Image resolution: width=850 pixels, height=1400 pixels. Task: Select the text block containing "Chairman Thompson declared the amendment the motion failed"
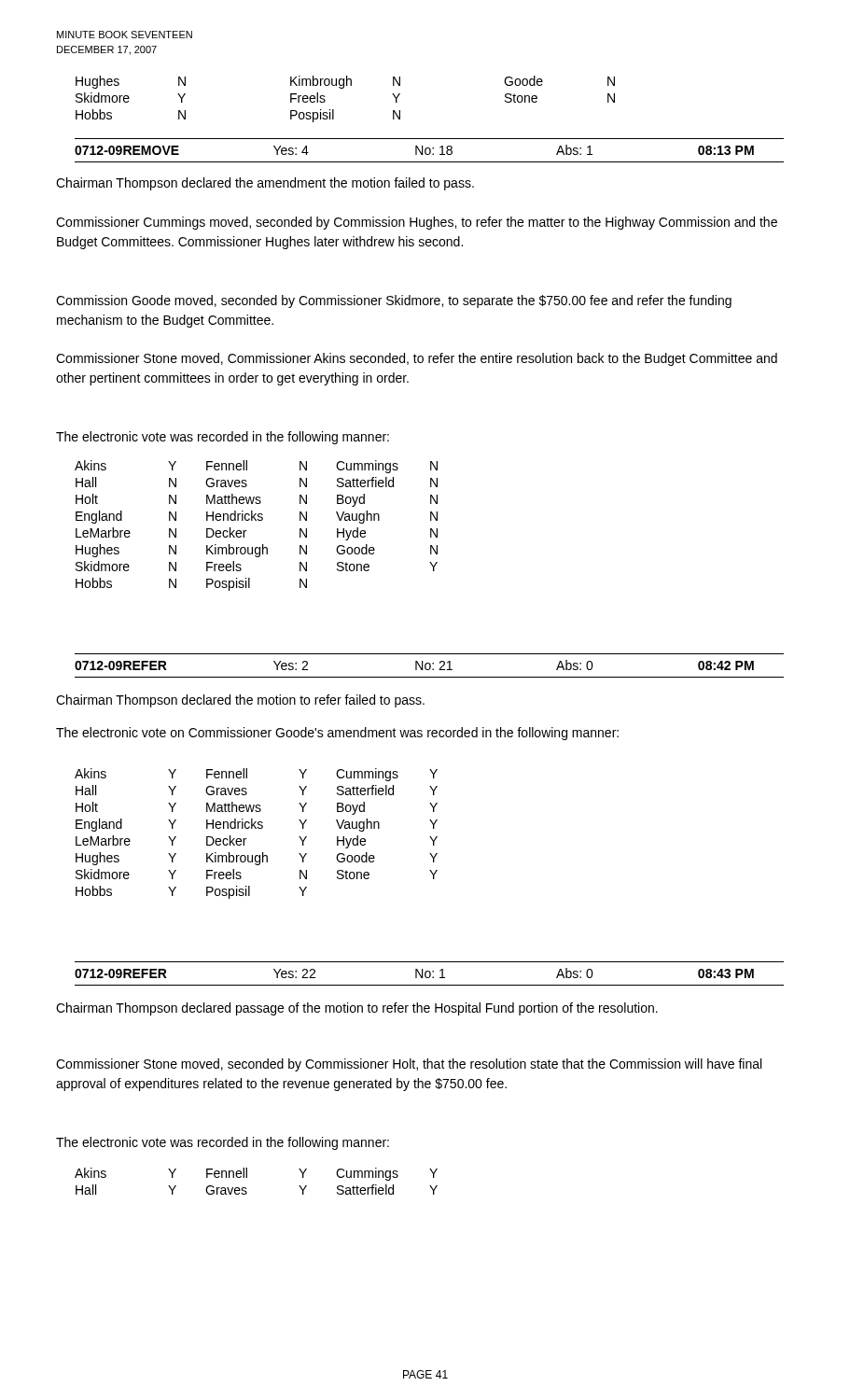click(x=265, y=183)
